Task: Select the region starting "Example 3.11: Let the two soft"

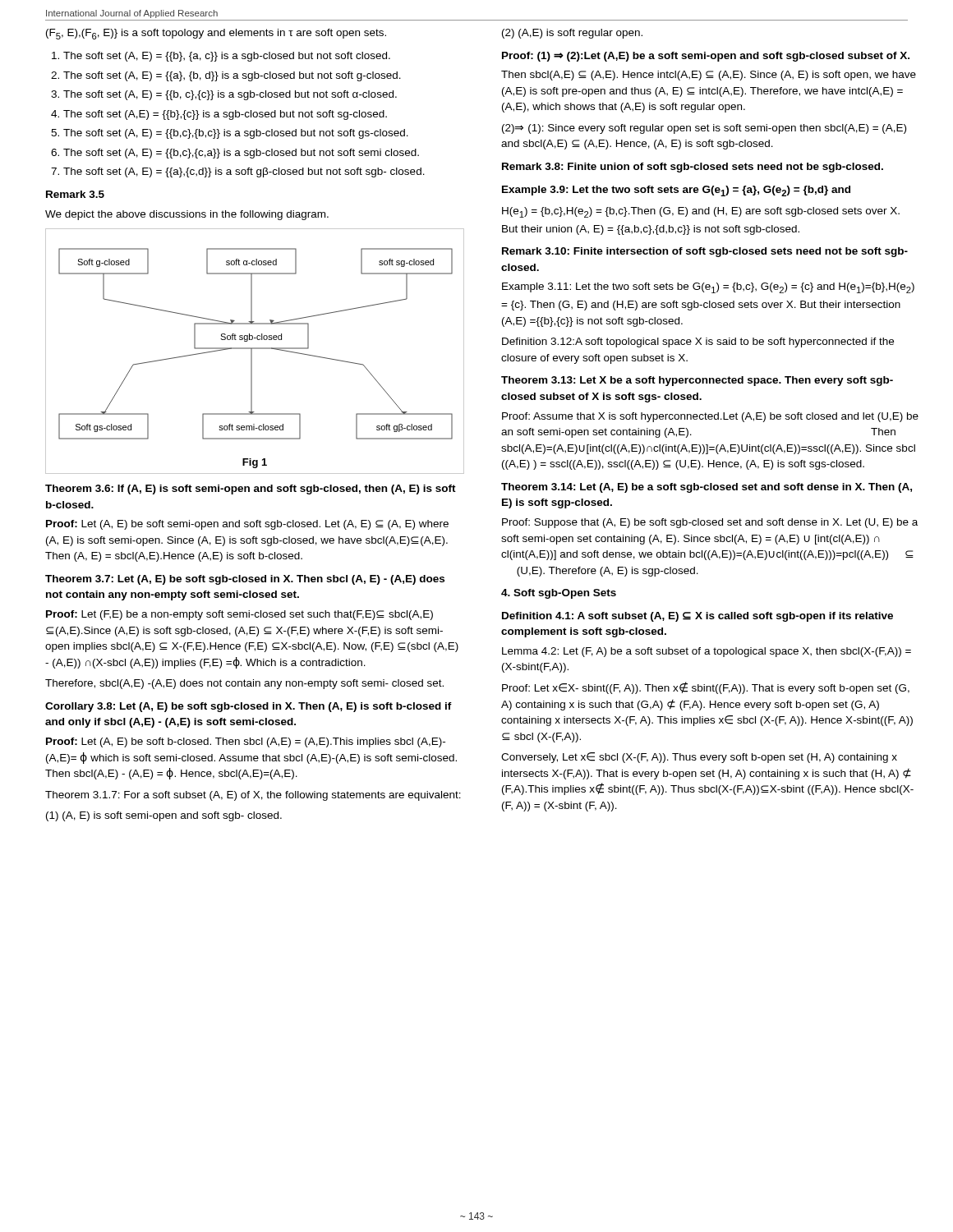Action: (x=708, y=304)
